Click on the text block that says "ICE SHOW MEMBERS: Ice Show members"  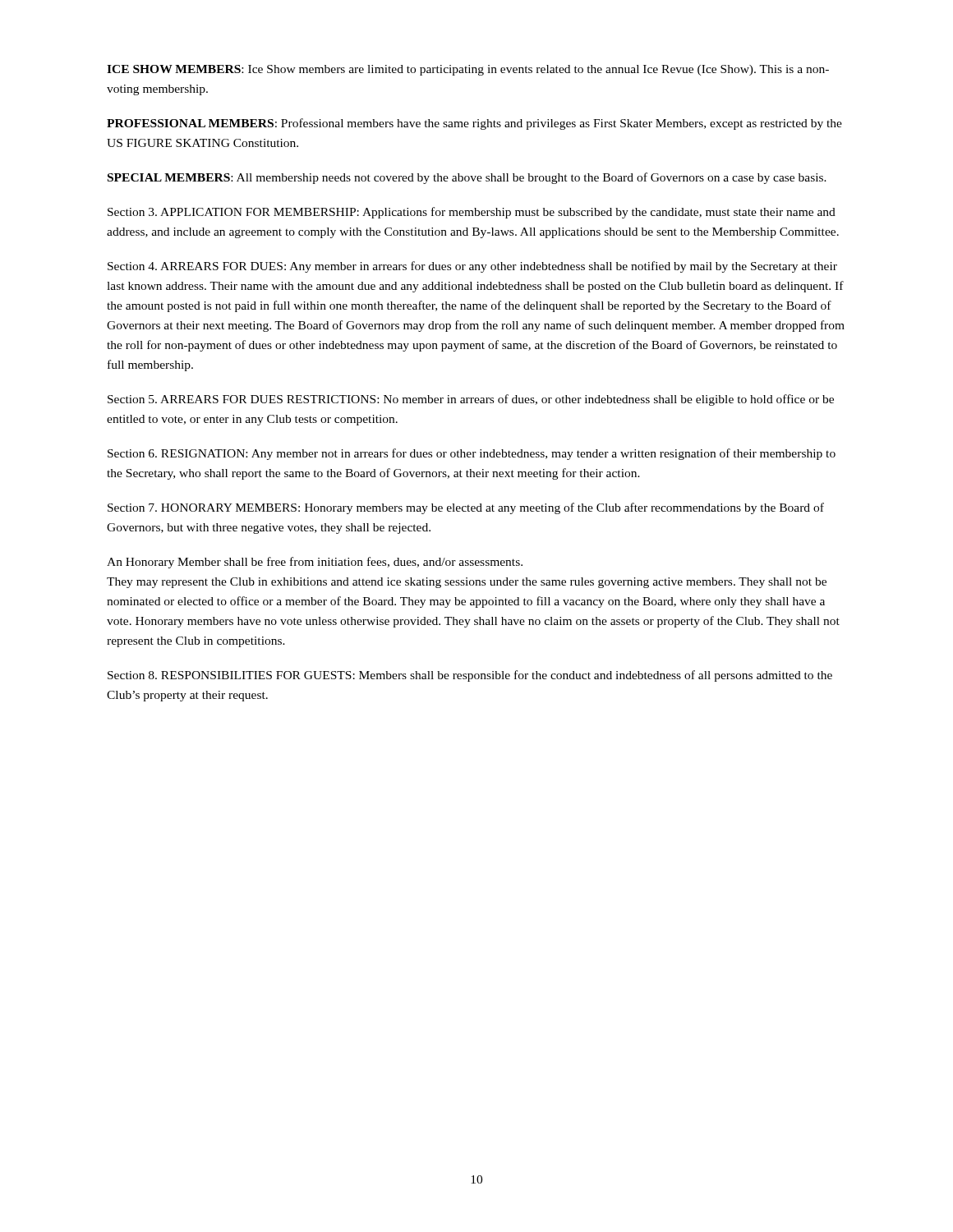(x=468, y=78)
